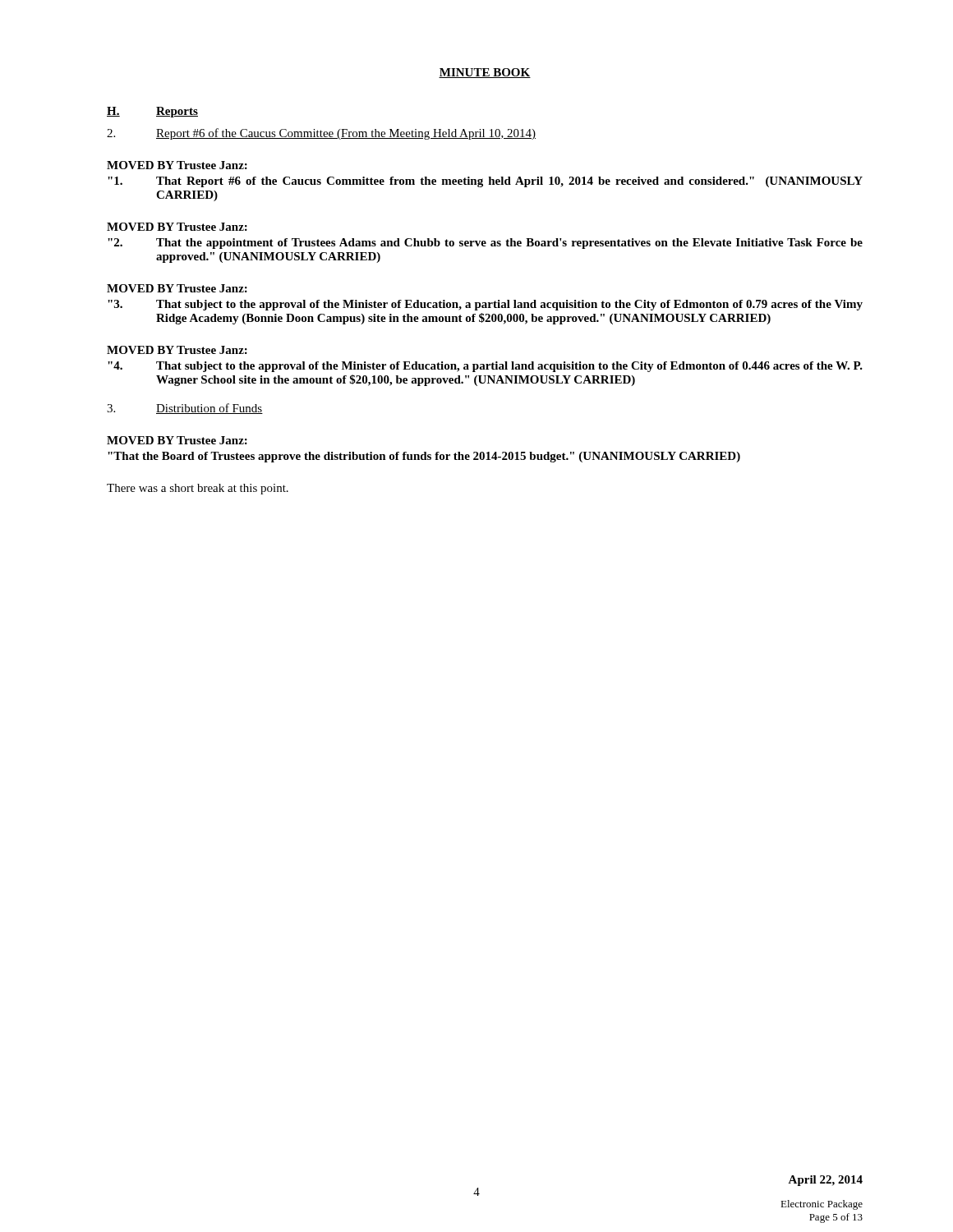
Task: Select the passage starting ""That the Board of Trustees approve"
Action: [x=424, y=456]
